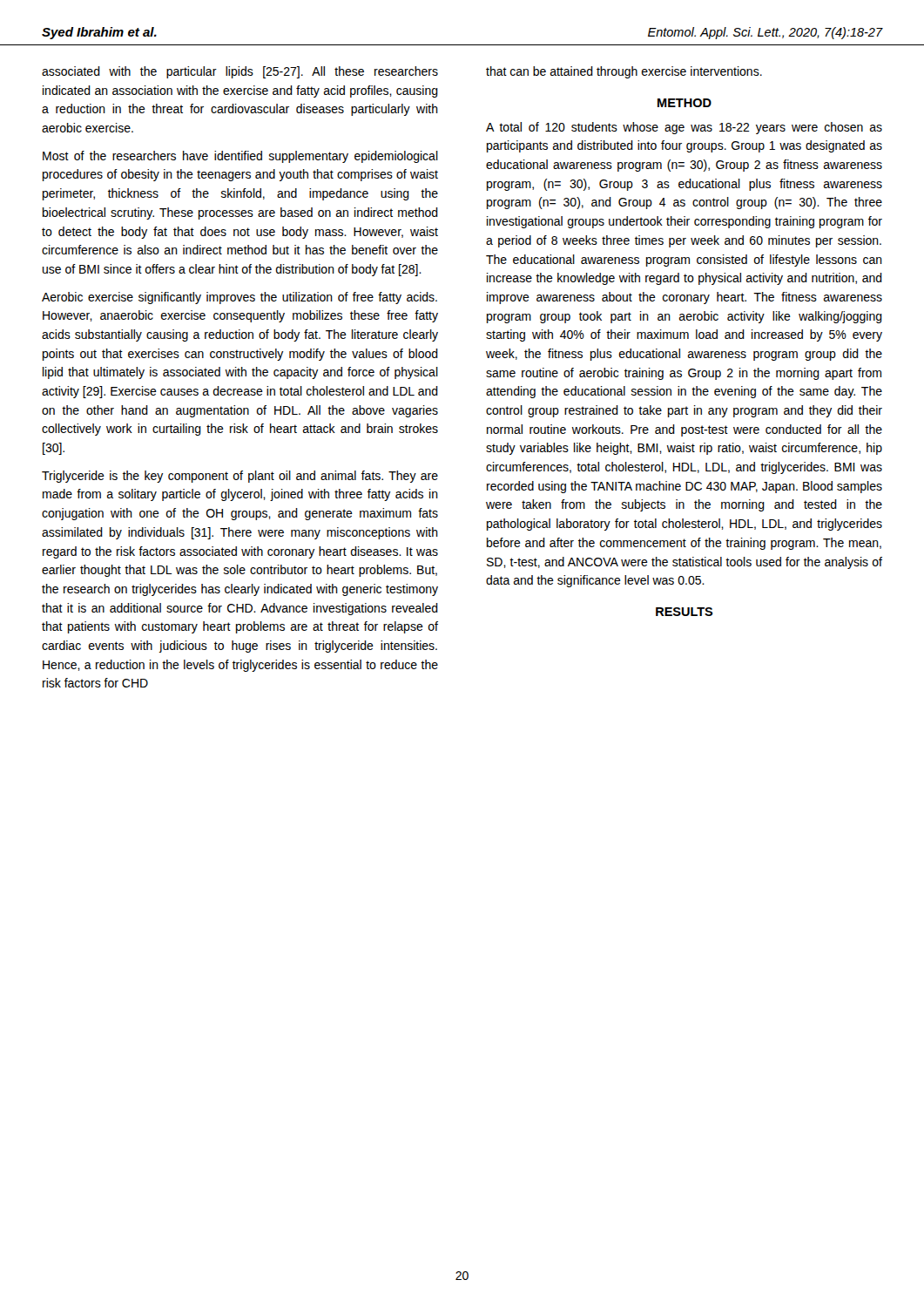Viewport: 924px width, 1307px height.
Task: Where is the passage that starts "Triglyceride is the key component"?
Action: tap(240, 579)
